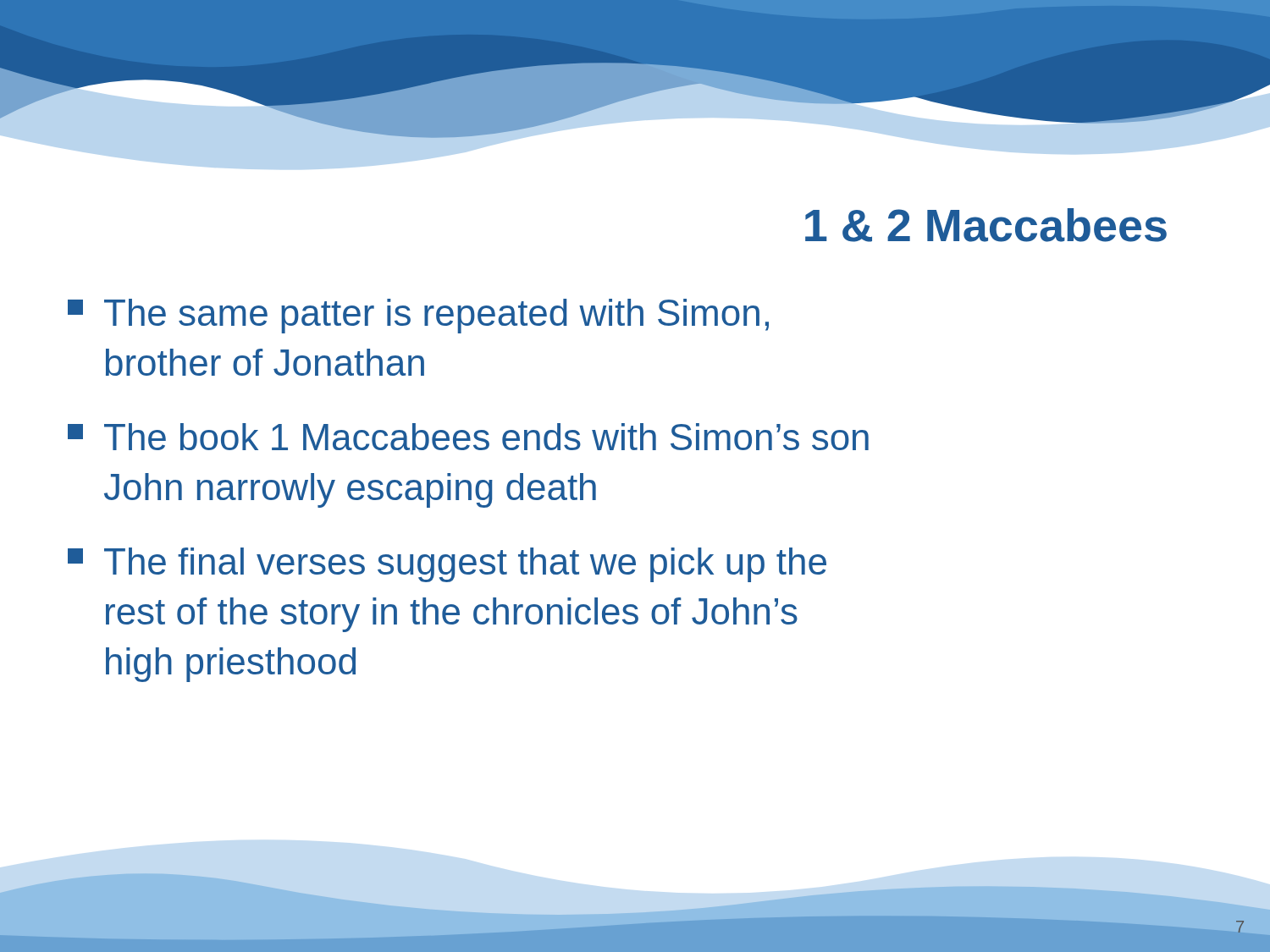Find the block on this page that starts "The book 1 Maccabees"
This screenshot has height=952, width=1270.
tap(469, 462)
